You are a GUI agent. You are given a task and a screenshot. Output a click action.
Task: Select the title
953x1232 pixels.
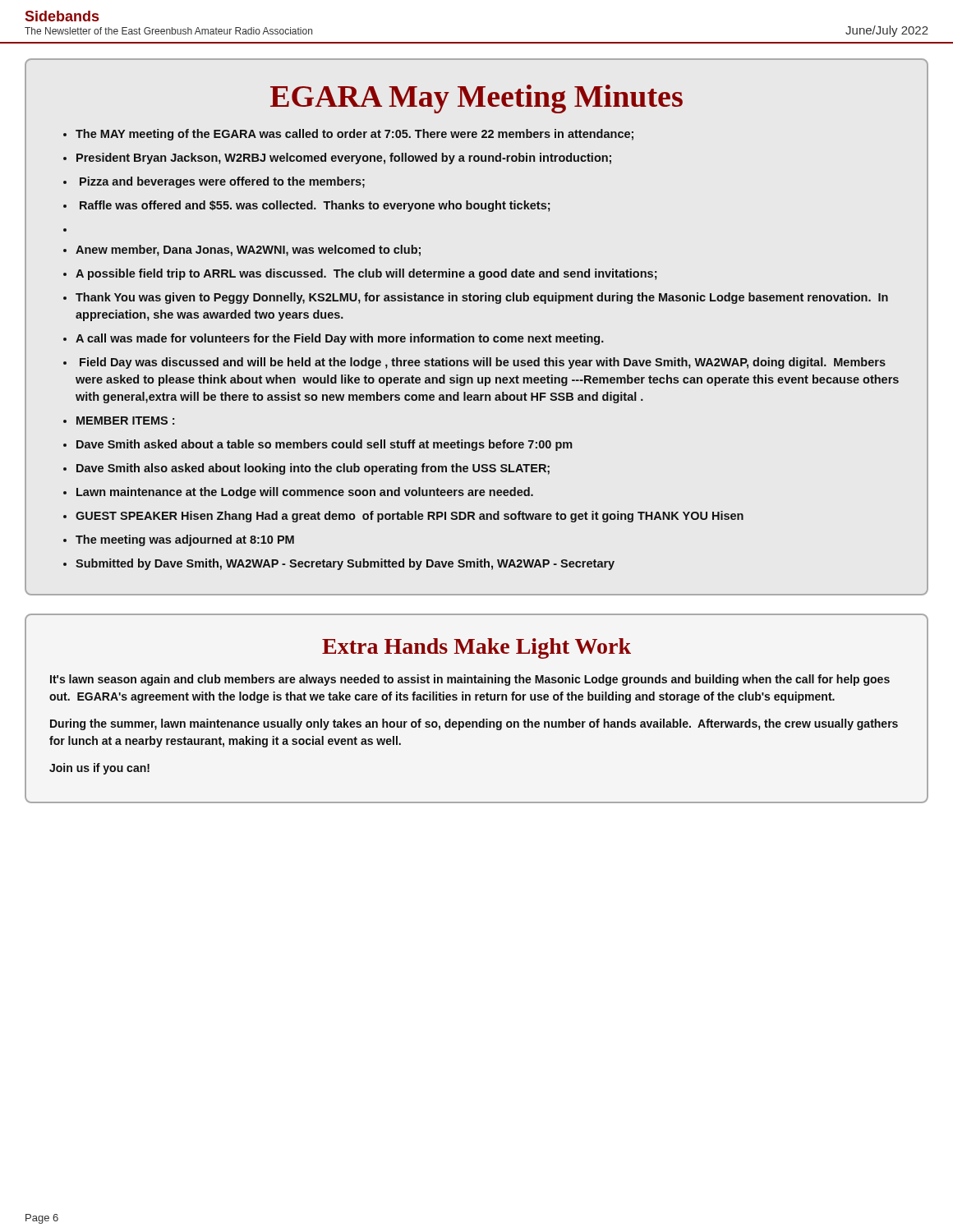point(476,96)
